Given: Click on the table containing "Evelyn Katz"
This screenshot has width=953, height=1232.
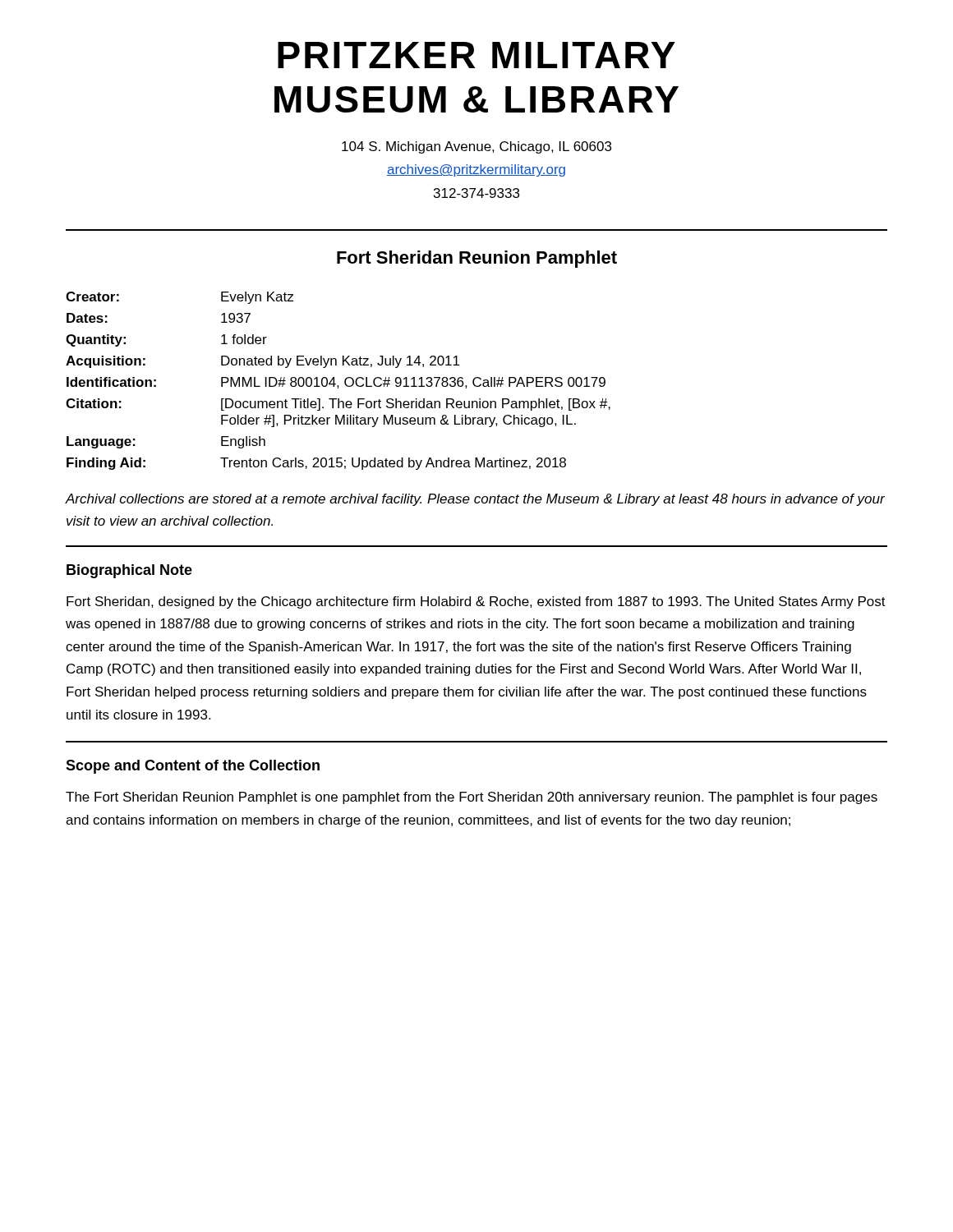Looking at the screenshot, I should click(476, 380).
